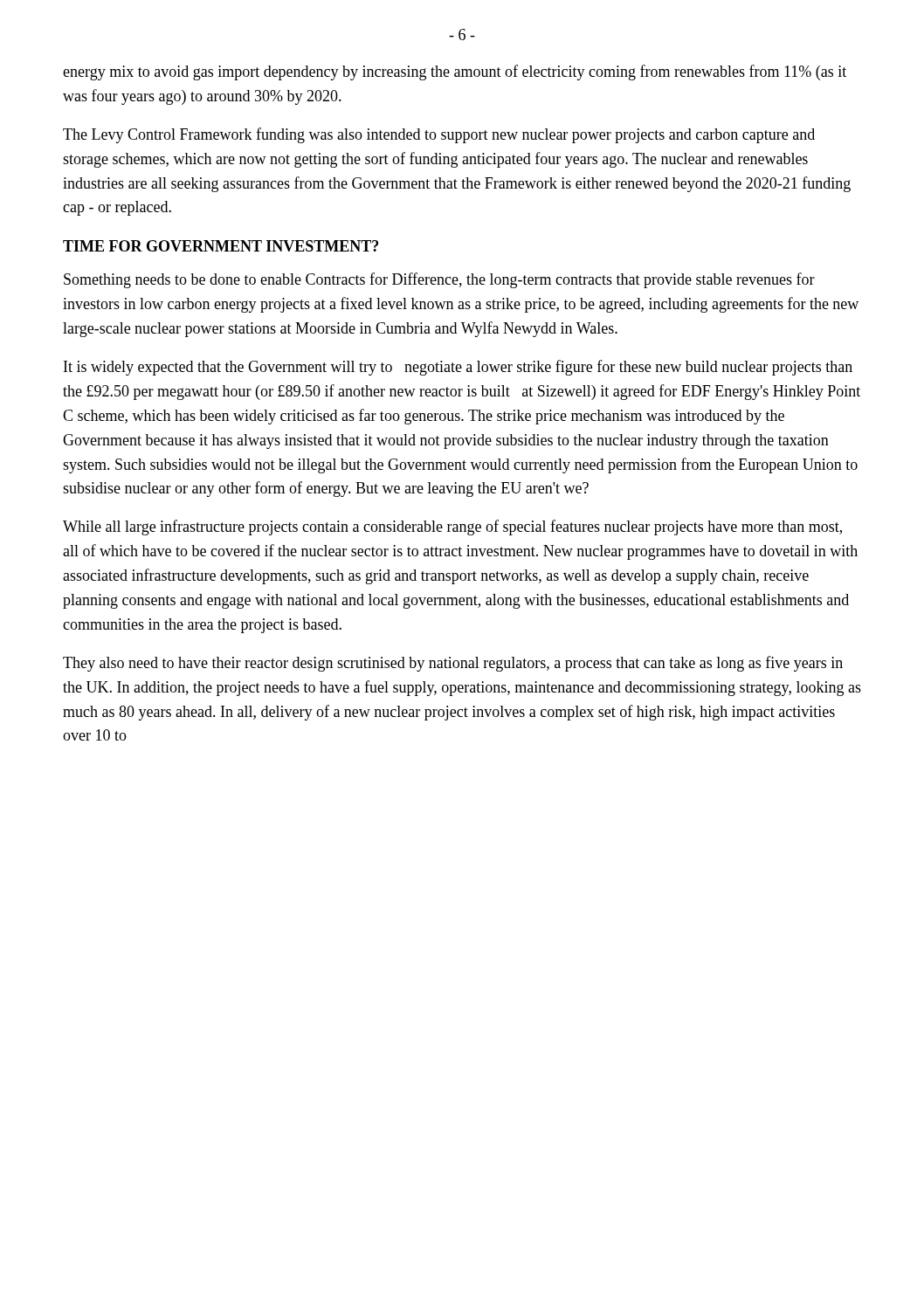Locate the element starting "It is widely expected that the"

pyautogui.click(x=462, y=429)
